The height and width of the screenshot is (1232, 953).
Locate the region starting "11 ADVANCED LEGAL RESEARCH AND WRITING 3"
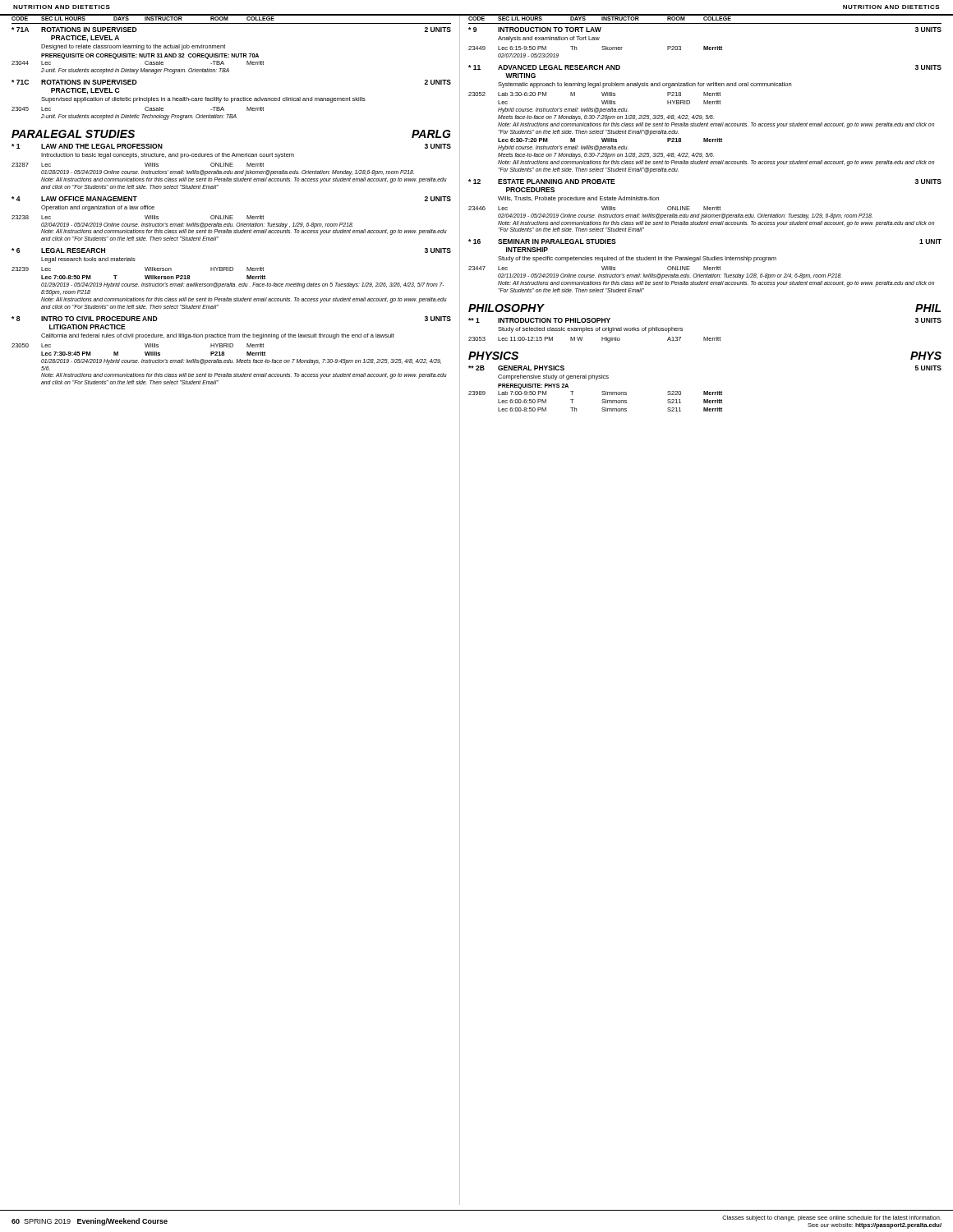(x=705, y=119)
